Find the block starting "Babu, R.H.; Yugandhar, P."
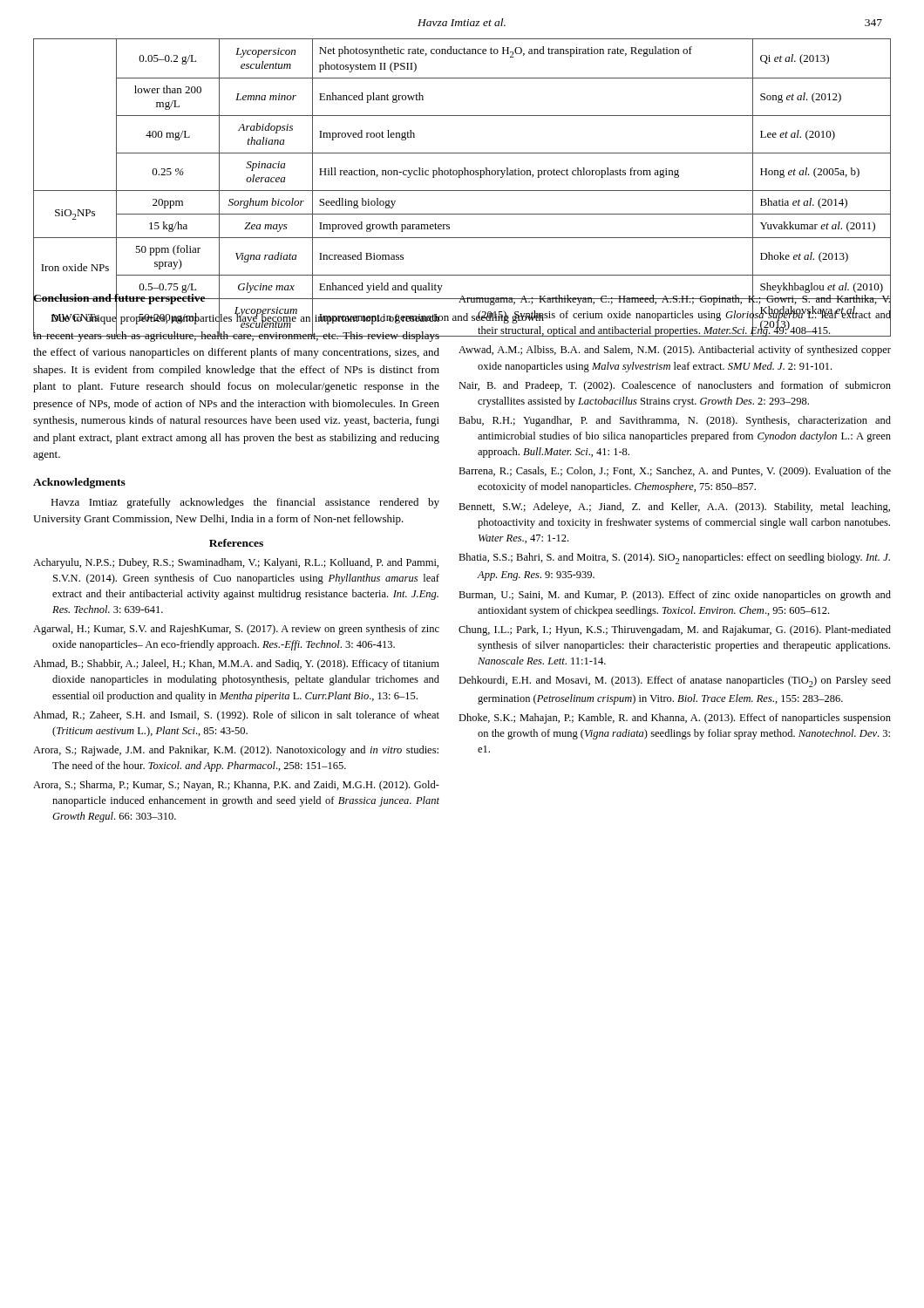 pyautogui.click(x=675, y=436)
